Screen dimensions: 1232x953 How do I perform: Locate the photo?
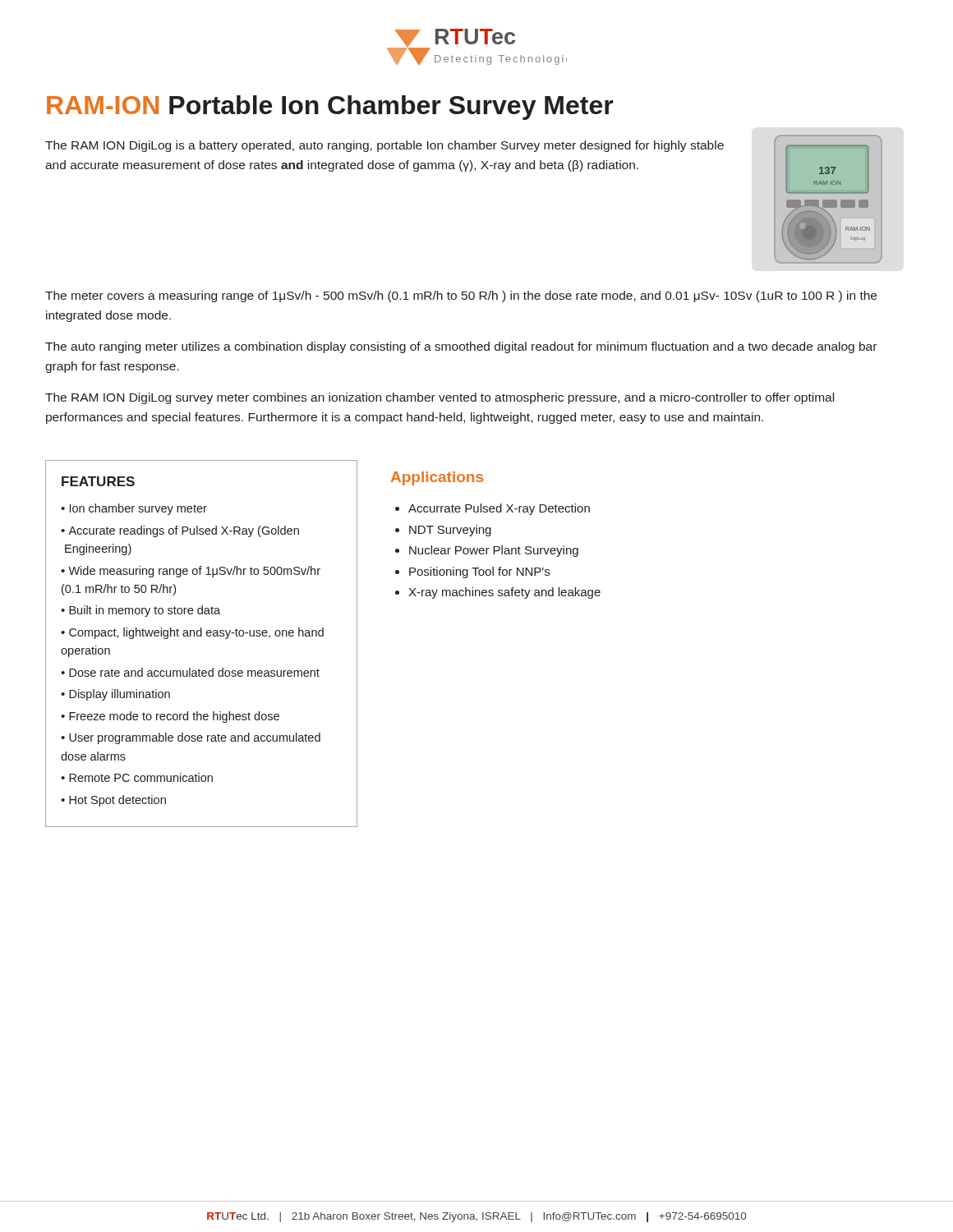830,201
